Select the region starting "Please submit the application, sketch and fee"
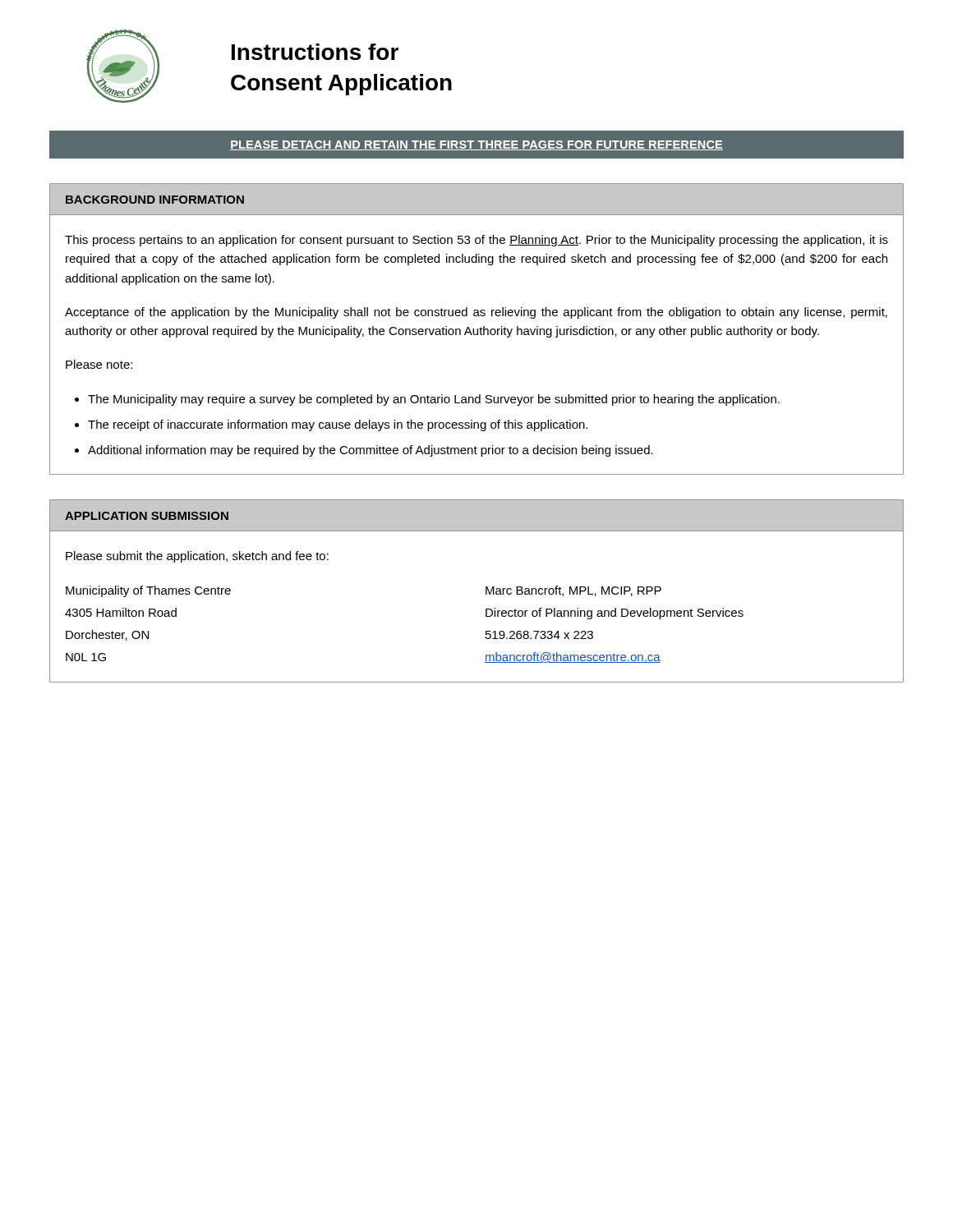This screenshot has width=953, height=1232. click(197, 556)
